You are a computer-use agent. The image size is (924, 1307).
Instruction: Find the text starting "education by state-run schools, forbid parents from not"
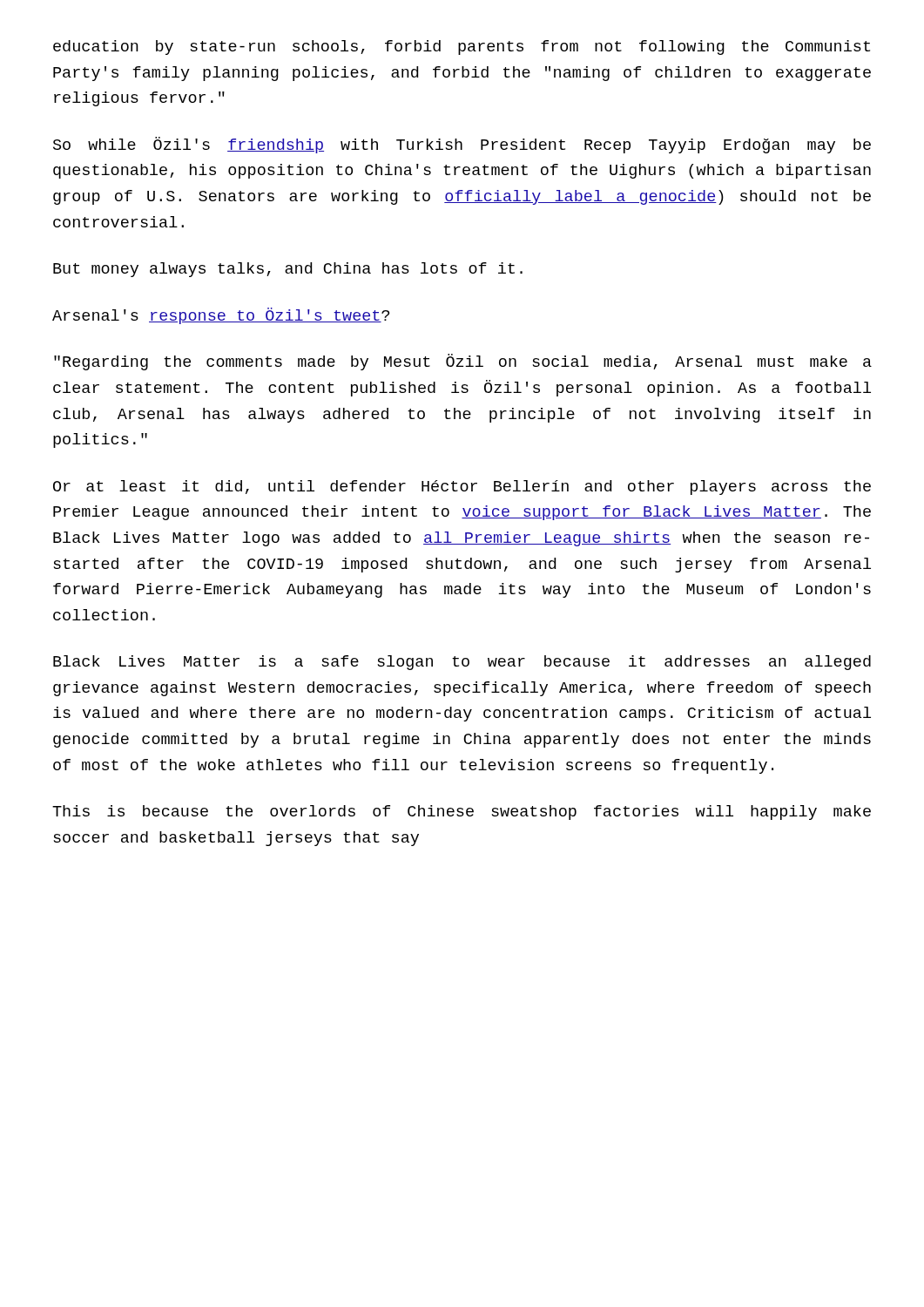pyautogui.click(x=462, y=73)
